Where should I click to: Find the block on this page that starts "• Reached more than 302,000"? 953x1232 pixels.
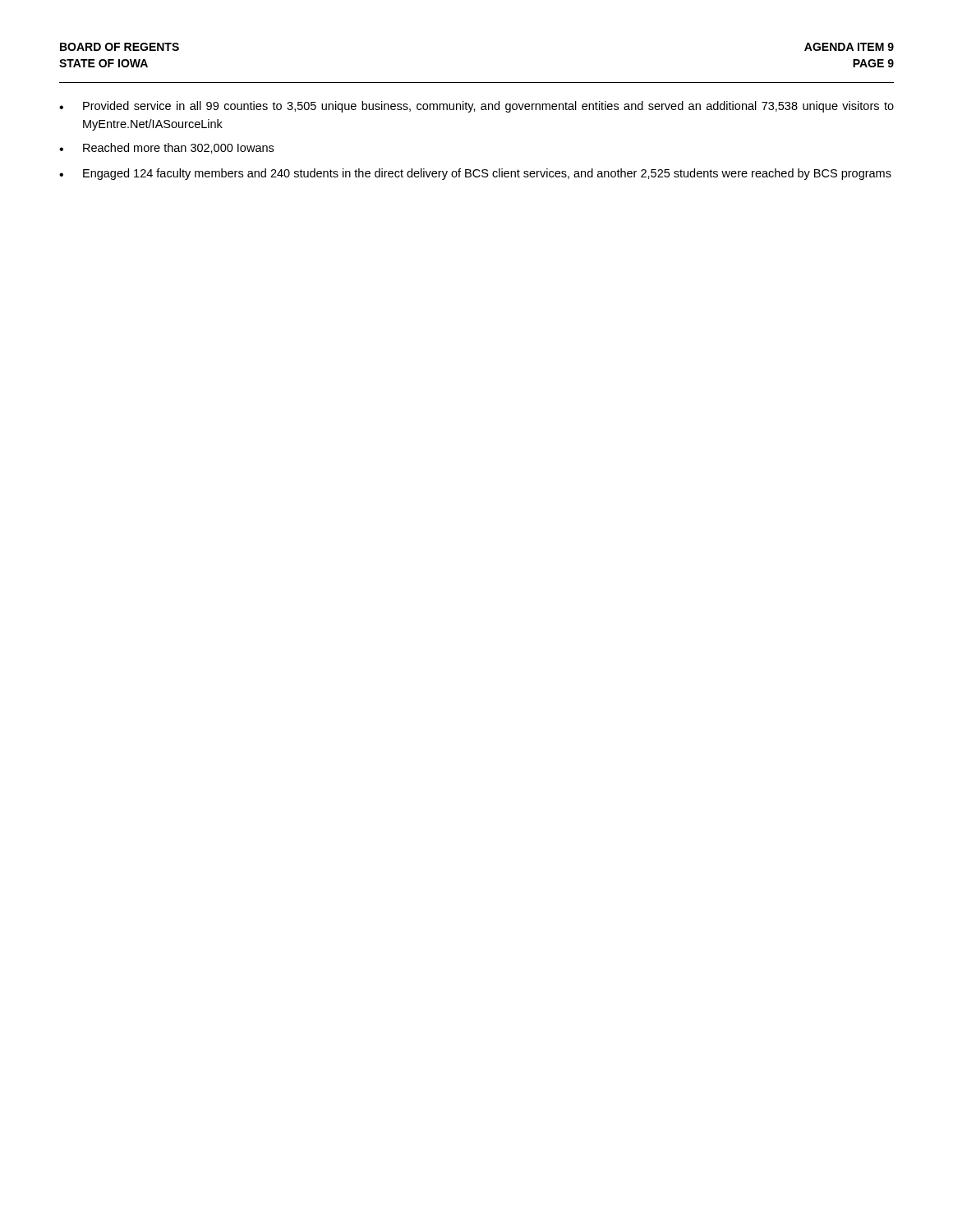click(166, 148)
